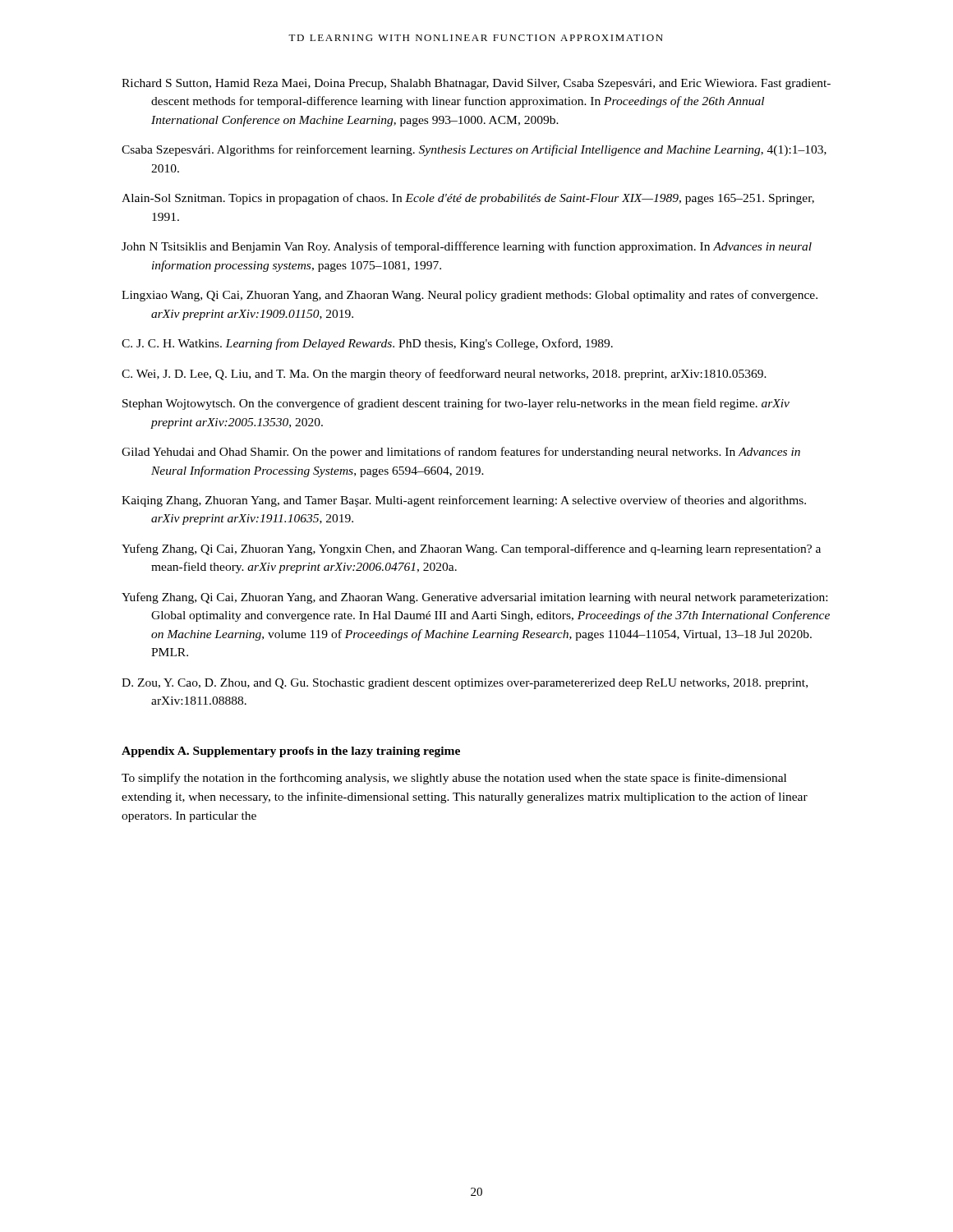Where is the passage that starts "Csaba Szepesvári. Algorithms"?

click(x=474, y=159)
